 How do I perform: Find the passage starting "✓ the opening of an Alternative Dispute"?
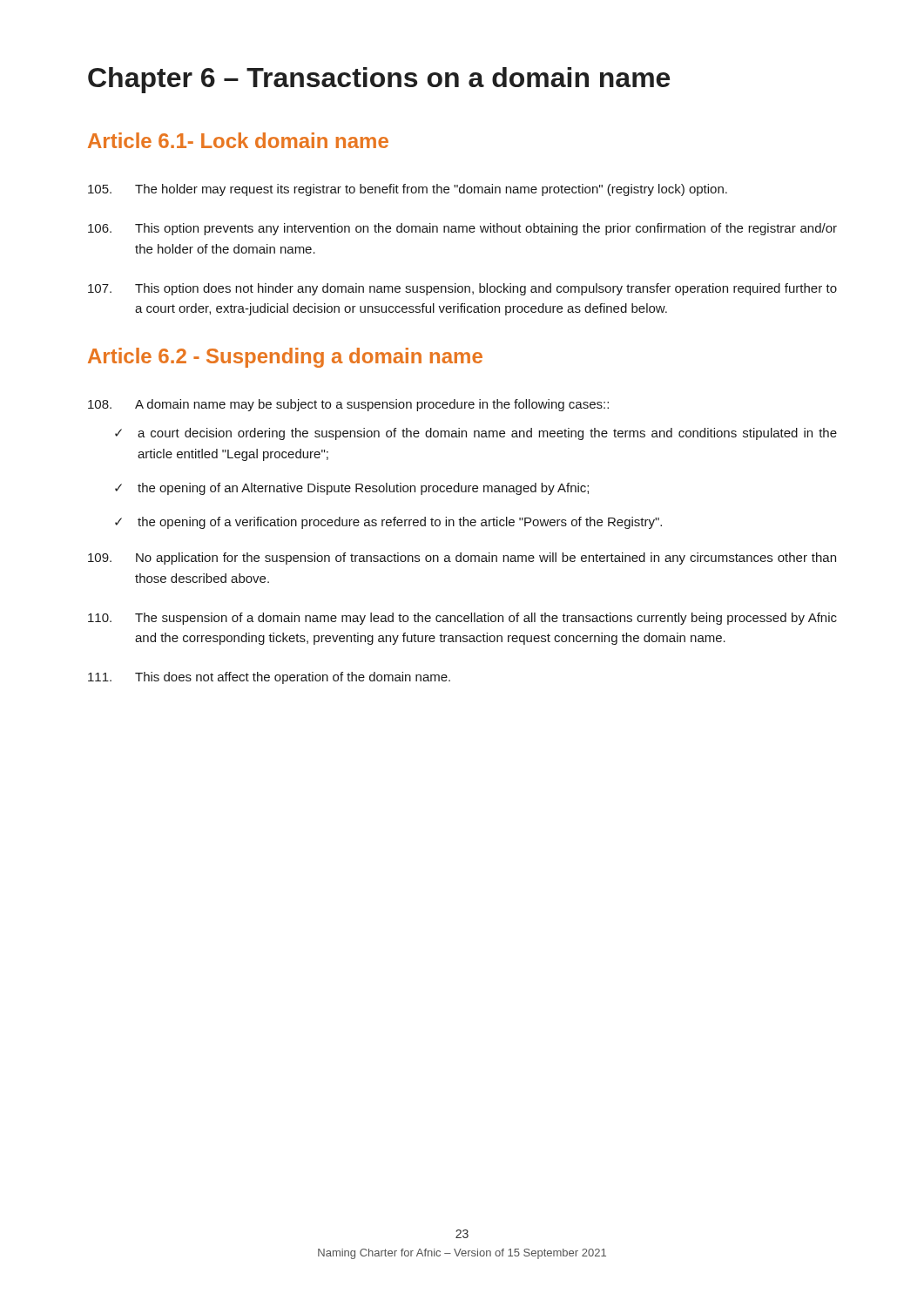coord(475,488)
